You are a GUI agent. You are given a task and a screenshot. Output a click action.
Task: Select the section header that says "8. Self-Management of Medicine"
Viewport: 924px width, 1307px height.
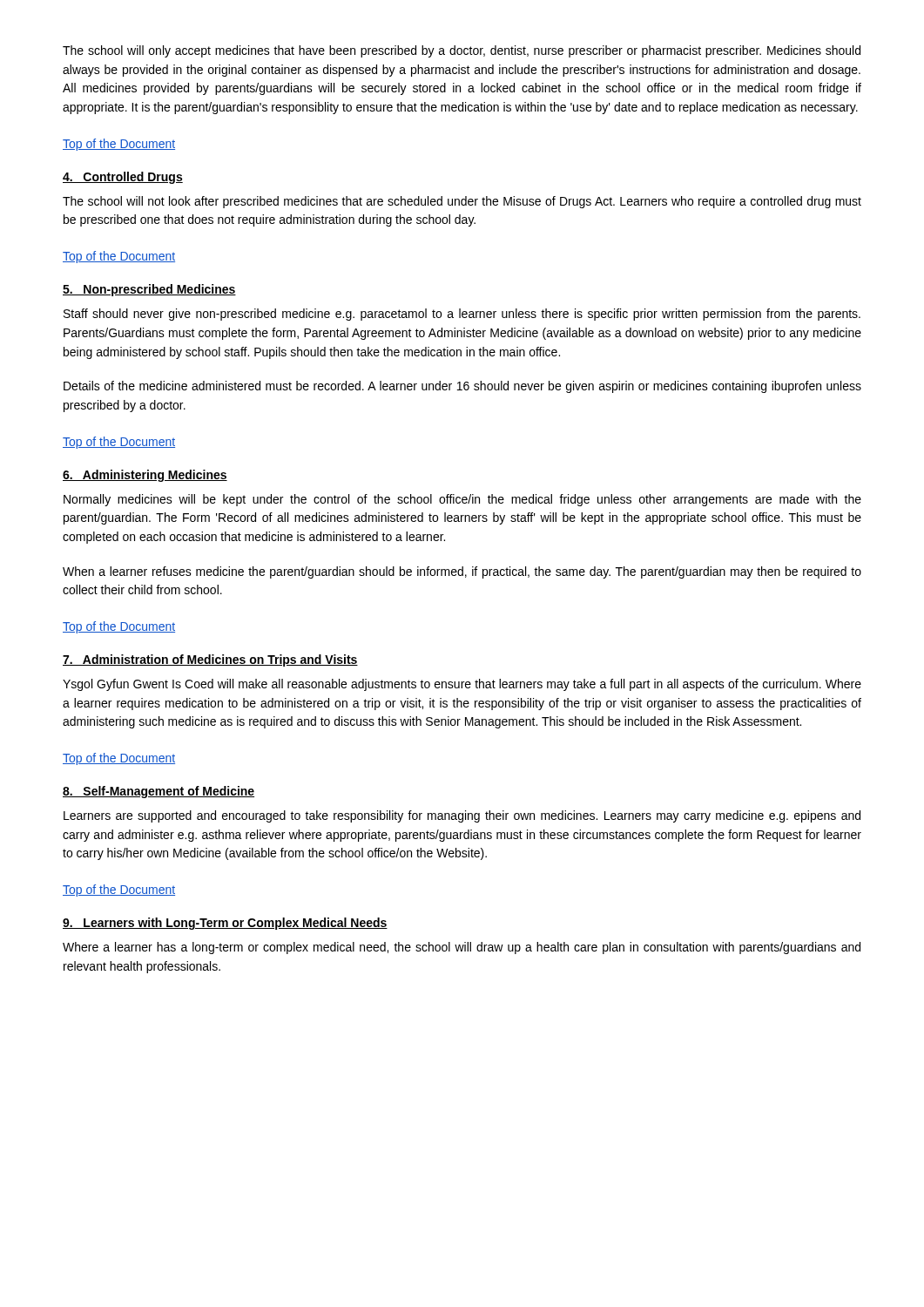pyautogui.click(x=159, y=791)
